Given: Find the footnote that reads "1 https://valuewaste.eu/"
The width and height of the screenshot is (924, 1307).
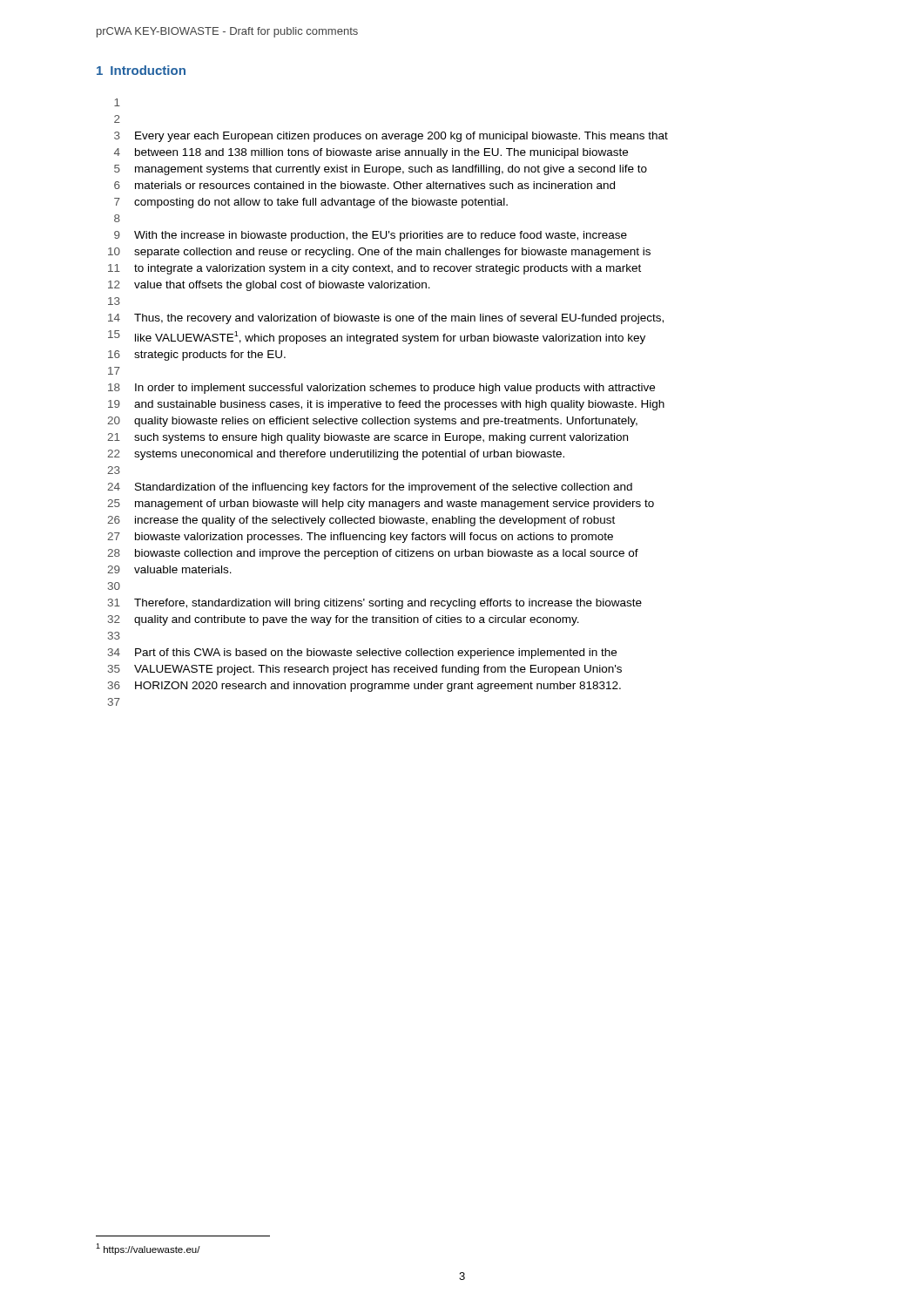Looking at the screenshot, I should click(x=148, y=1249).
